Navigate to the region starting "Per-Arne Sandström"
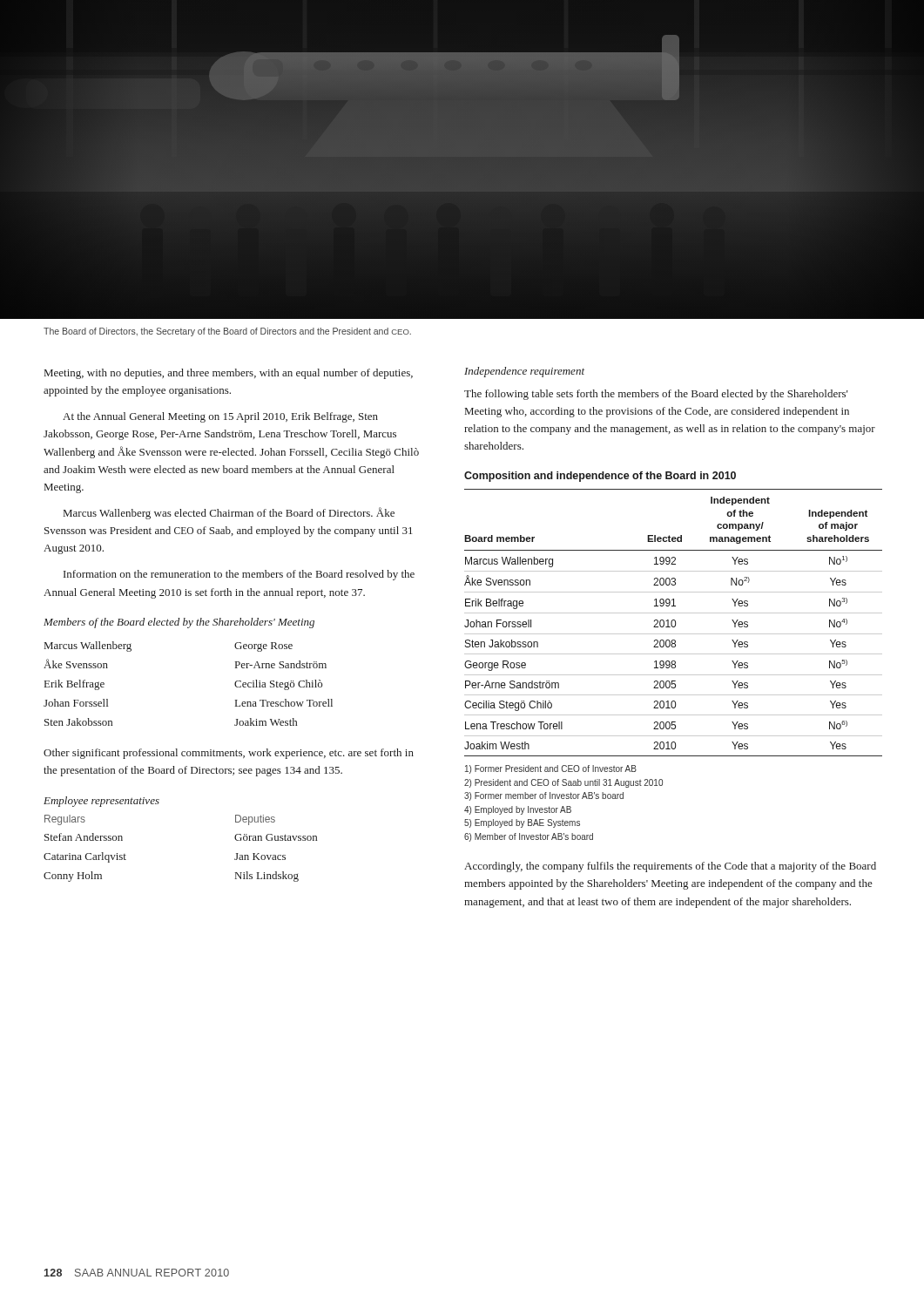 click(281, 664)
